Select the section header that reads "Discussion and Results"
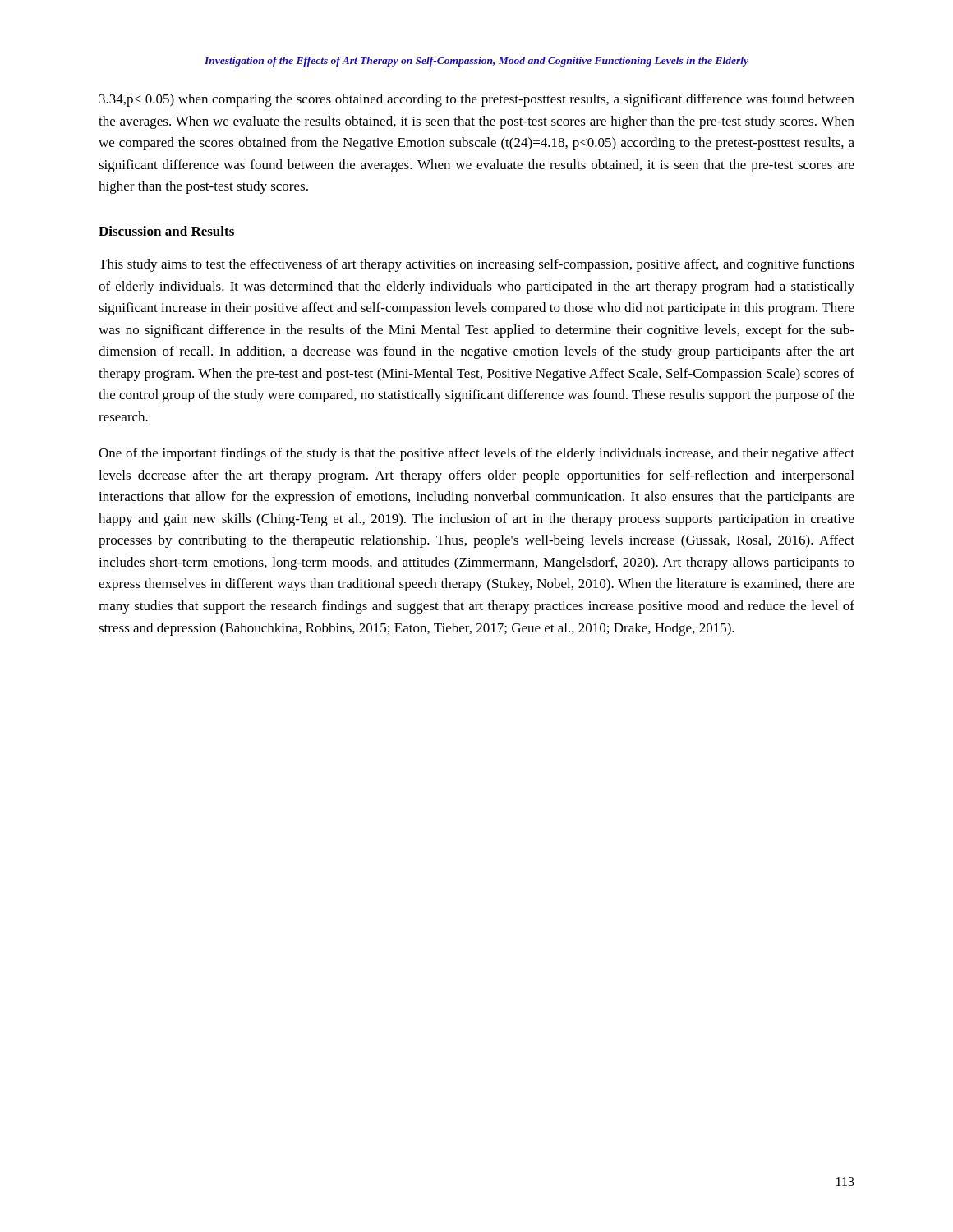The height and width of the screenshot is (1232, 953). click(166, 231)
